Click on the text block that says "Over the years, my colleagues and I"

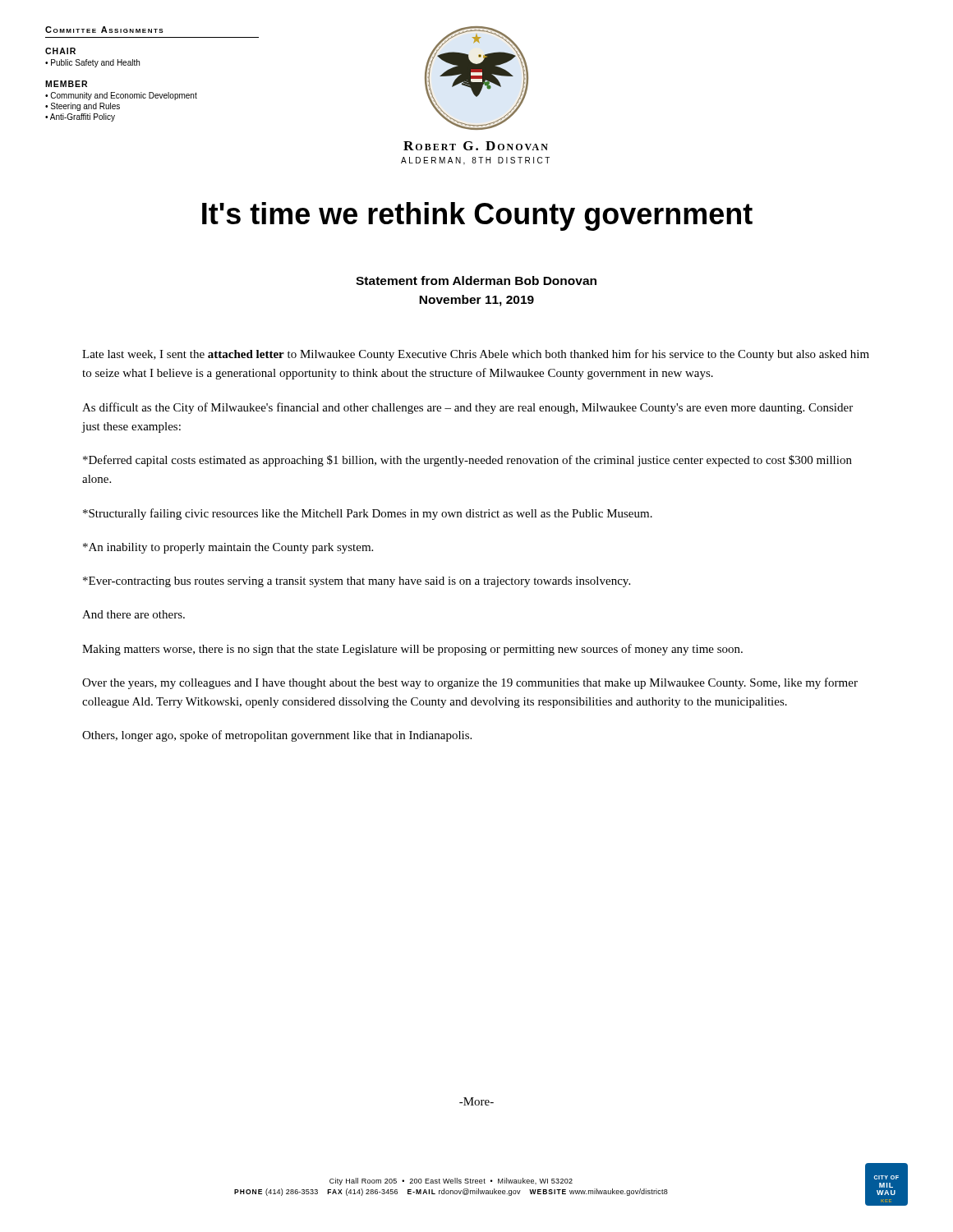pos(470,692)
